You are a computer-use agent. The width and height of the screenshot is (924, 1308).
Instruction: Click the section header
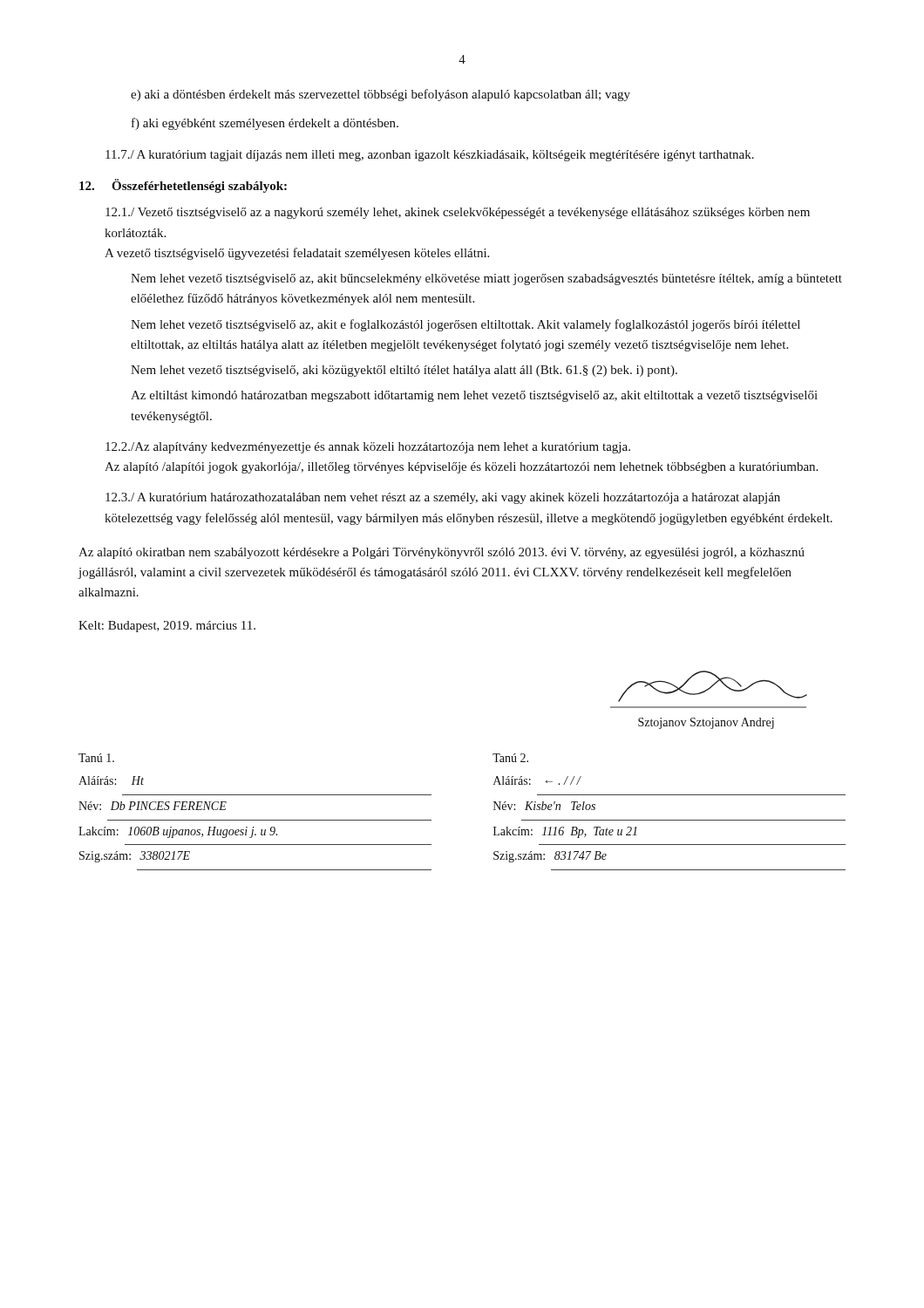[x=183, y=186]
